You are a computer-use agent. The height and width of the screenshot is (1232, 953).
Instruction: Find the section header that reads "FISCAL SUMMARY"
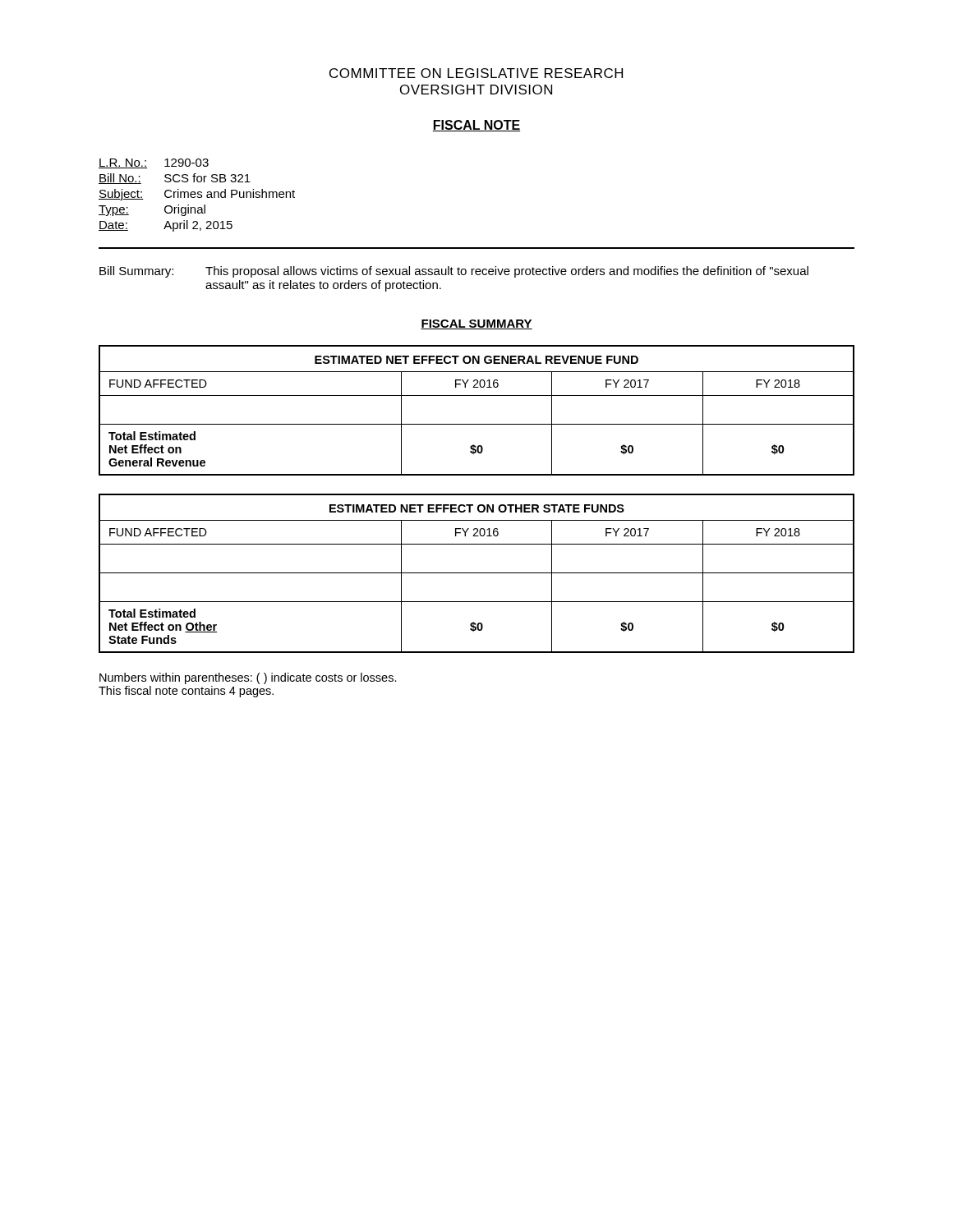tap(476, 323)
